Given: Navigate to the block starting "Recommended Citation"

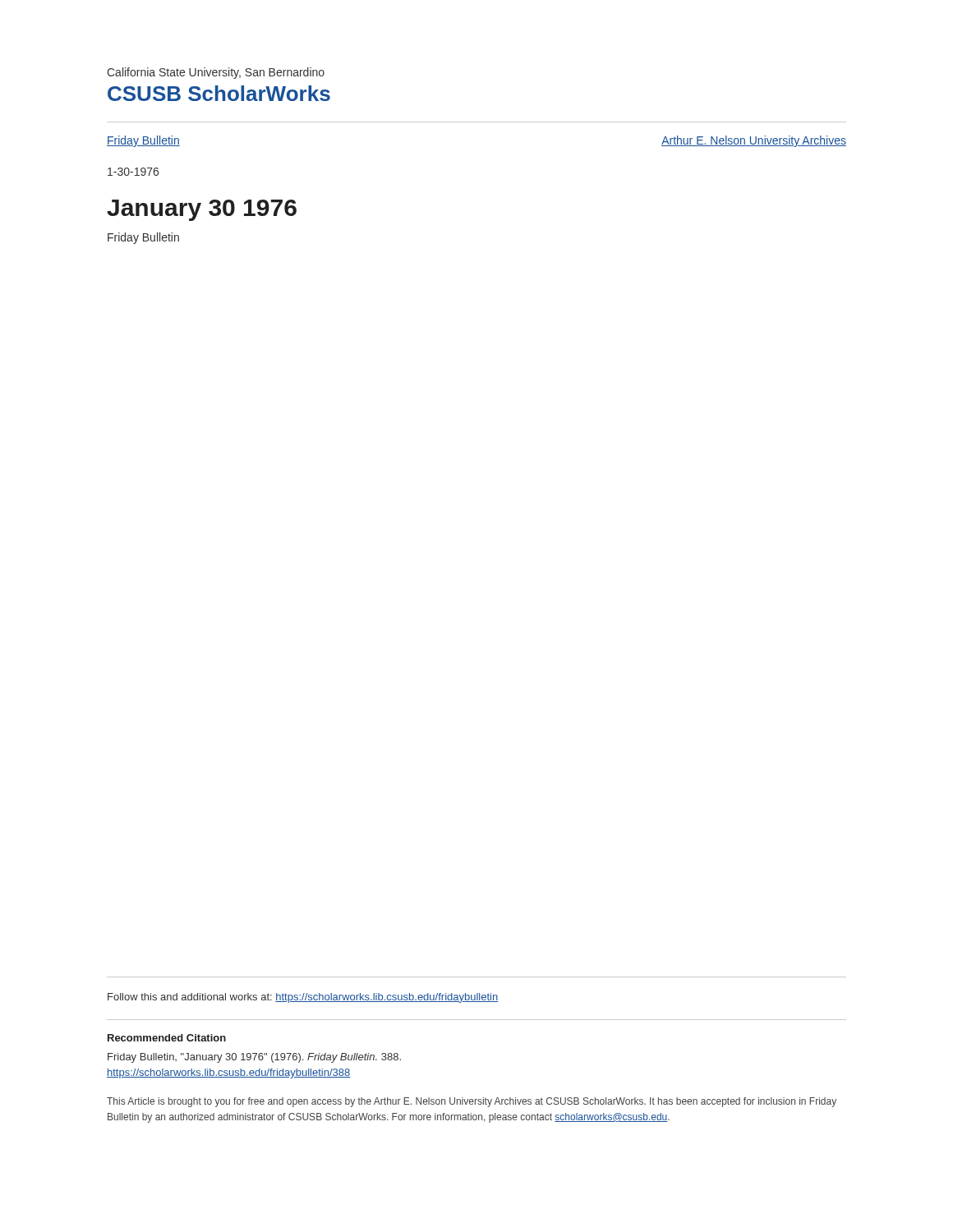Looking at the screenshot, I should (166, 1037).
